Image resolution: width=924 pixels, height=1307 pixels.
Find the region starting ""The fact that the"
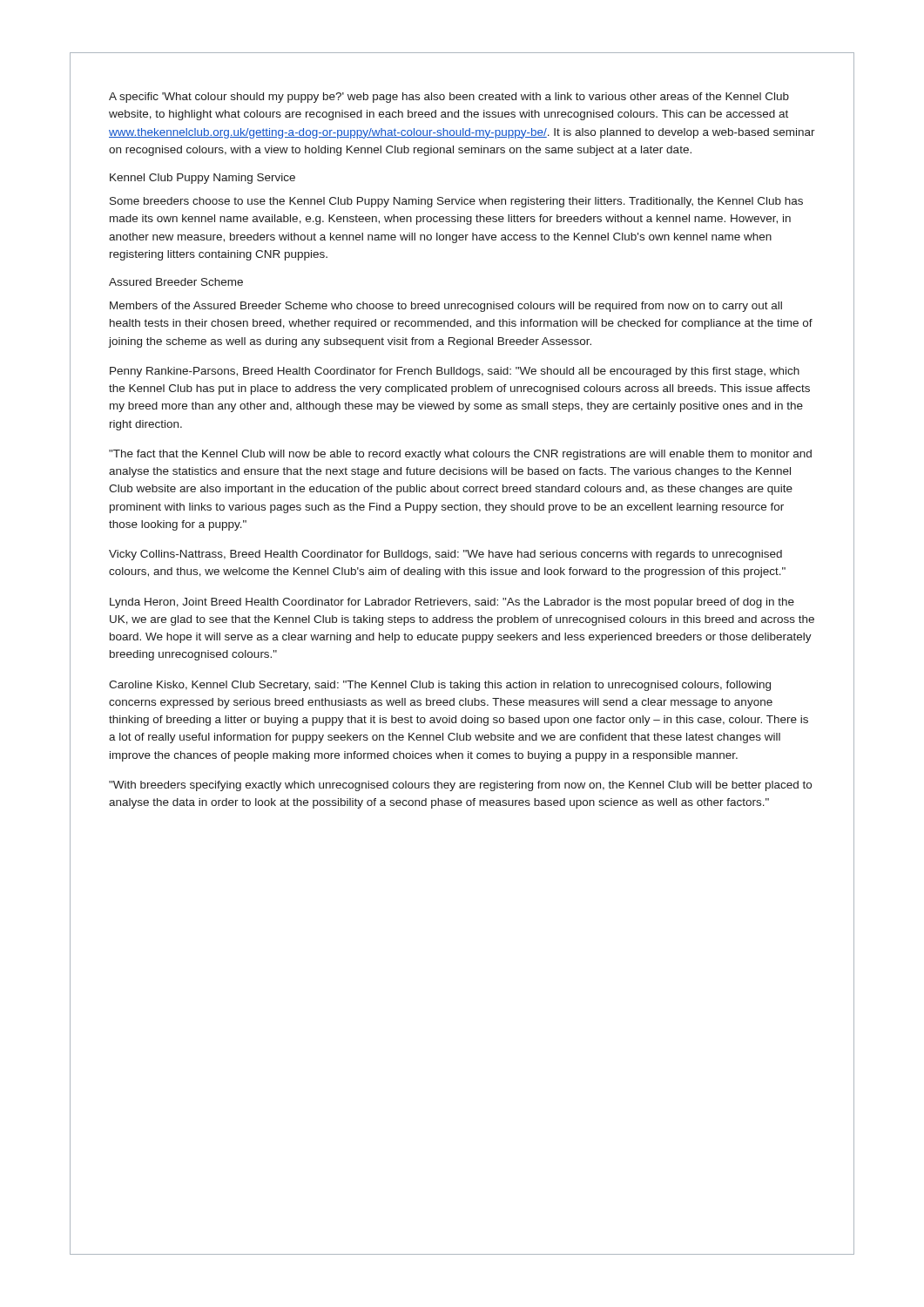461,489
